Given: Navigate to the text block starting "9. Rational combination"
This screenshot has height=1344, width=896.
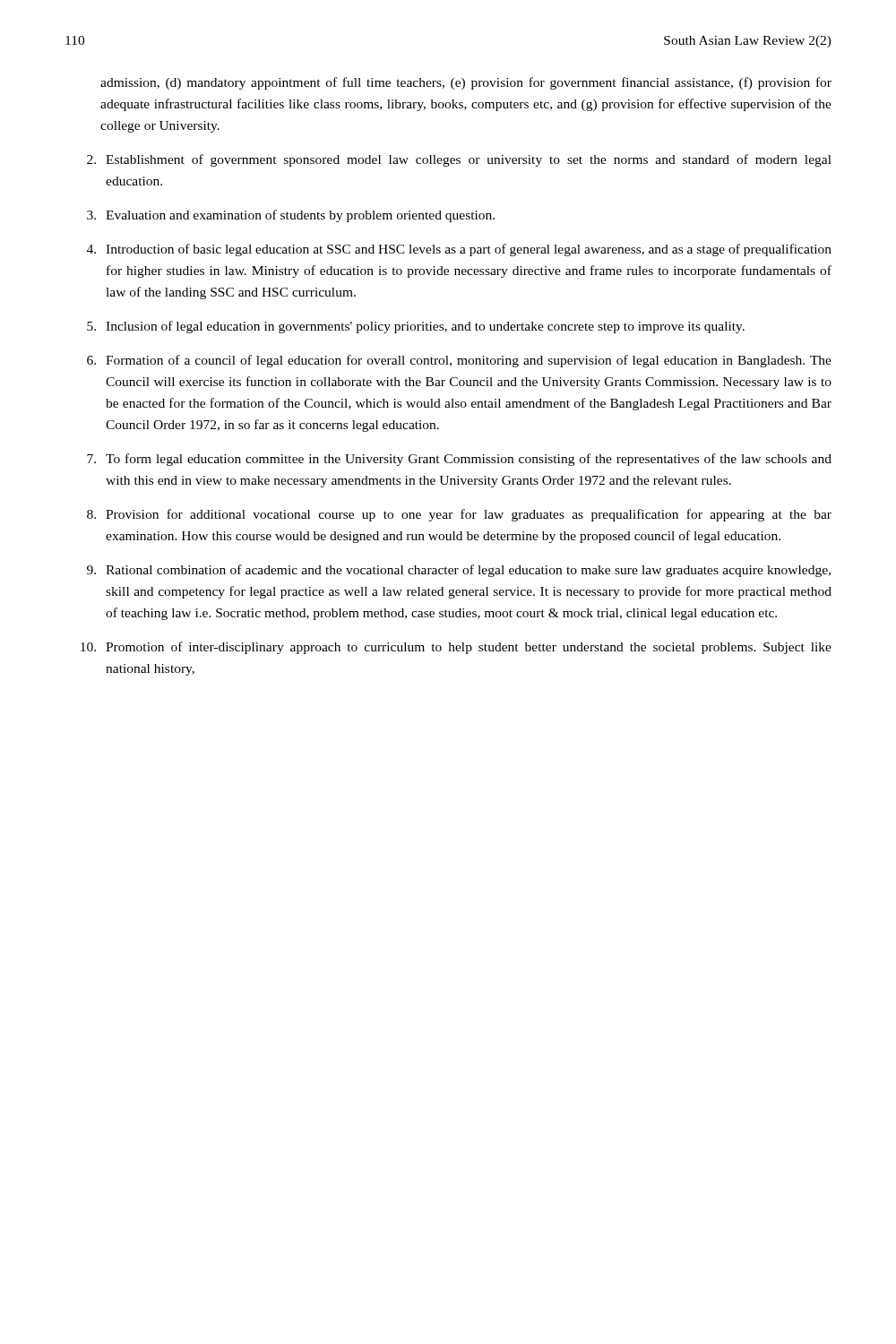Looking at the screenshot, I should (x=448, y=592).
